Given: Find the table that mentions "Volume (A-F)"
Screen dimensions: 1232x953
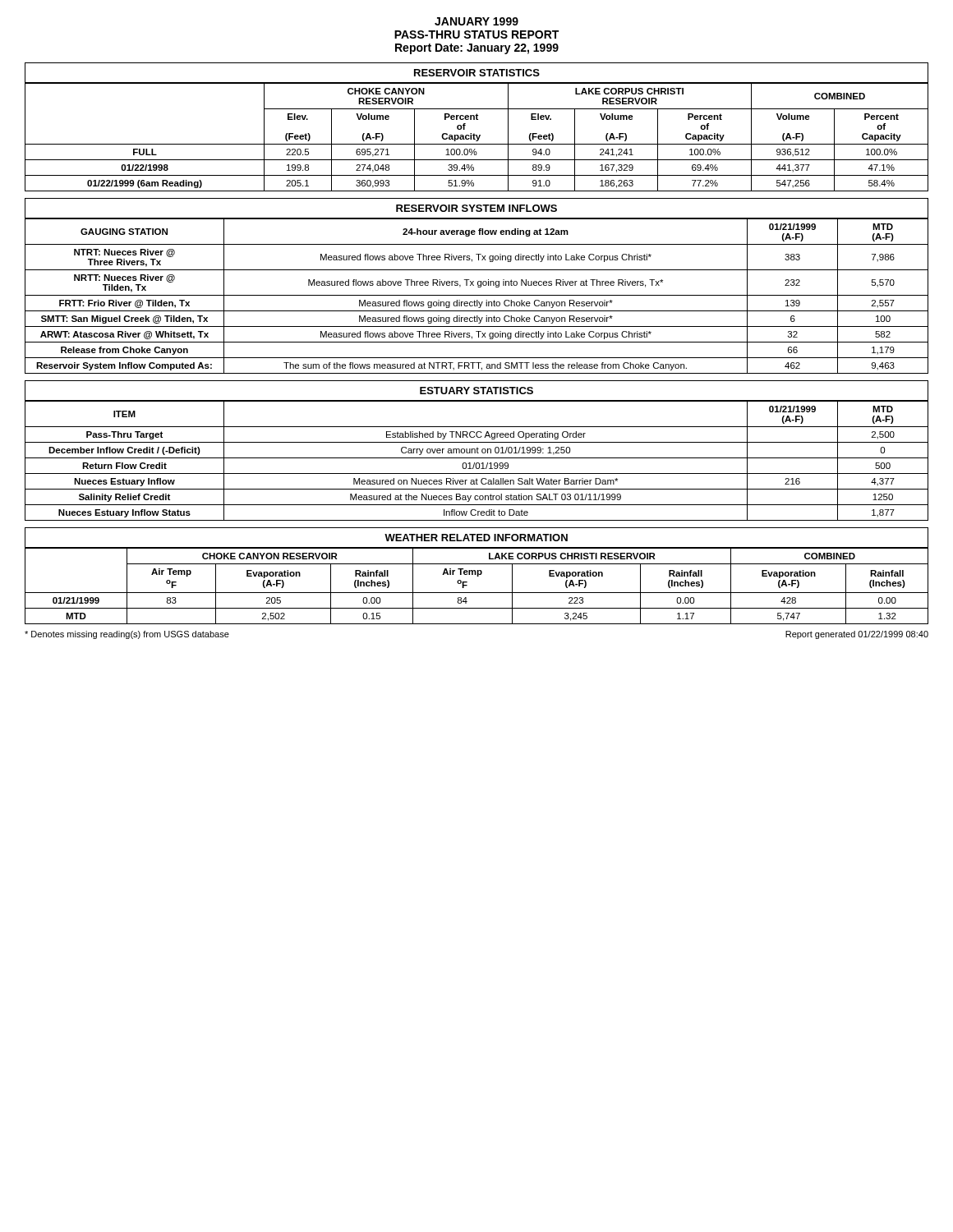Looking at the screenshot, I should (x=476, y=137).
